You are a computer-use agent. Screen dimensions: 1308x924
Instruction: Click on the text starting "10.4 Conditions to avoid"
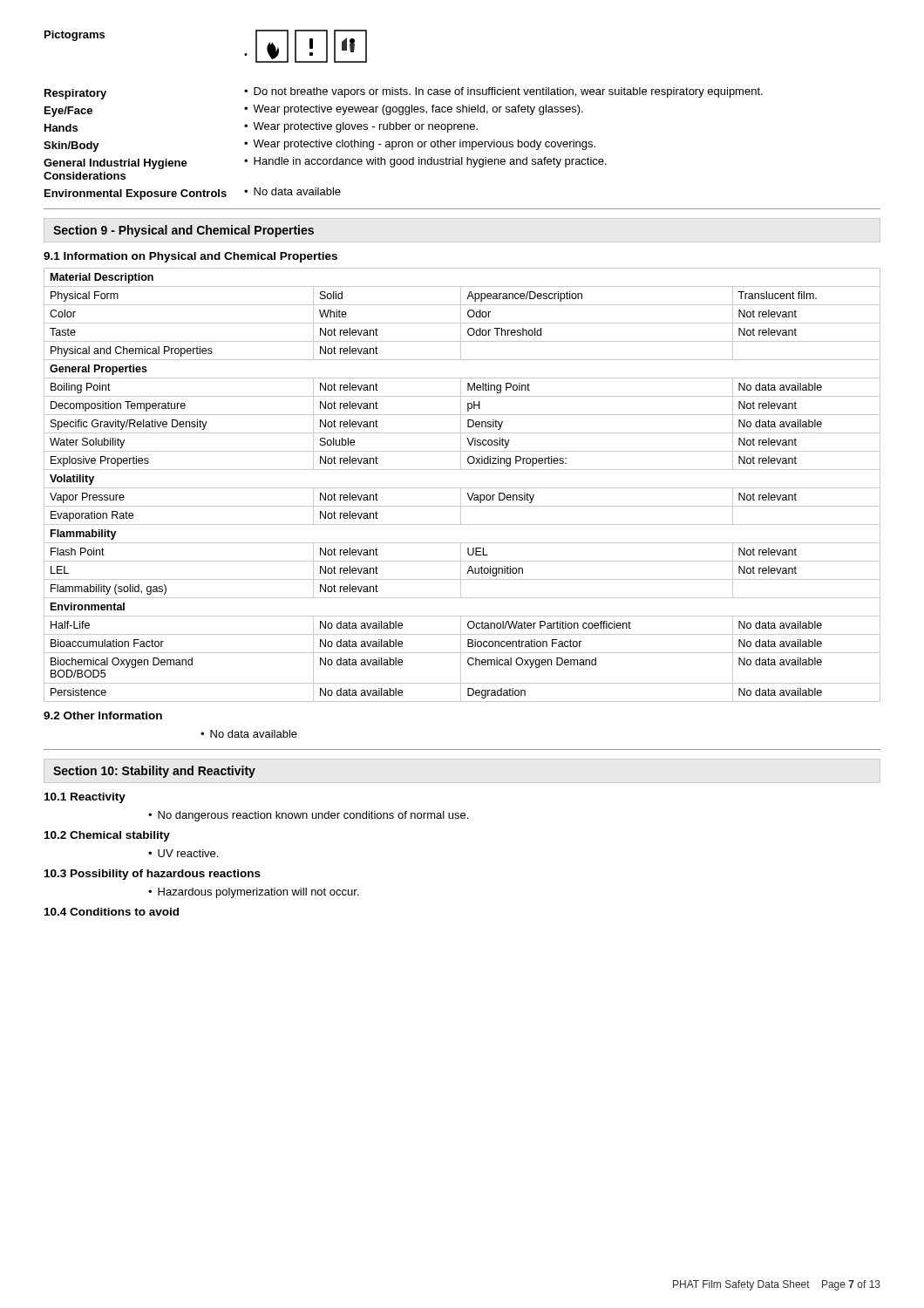(x=112, y=912)
